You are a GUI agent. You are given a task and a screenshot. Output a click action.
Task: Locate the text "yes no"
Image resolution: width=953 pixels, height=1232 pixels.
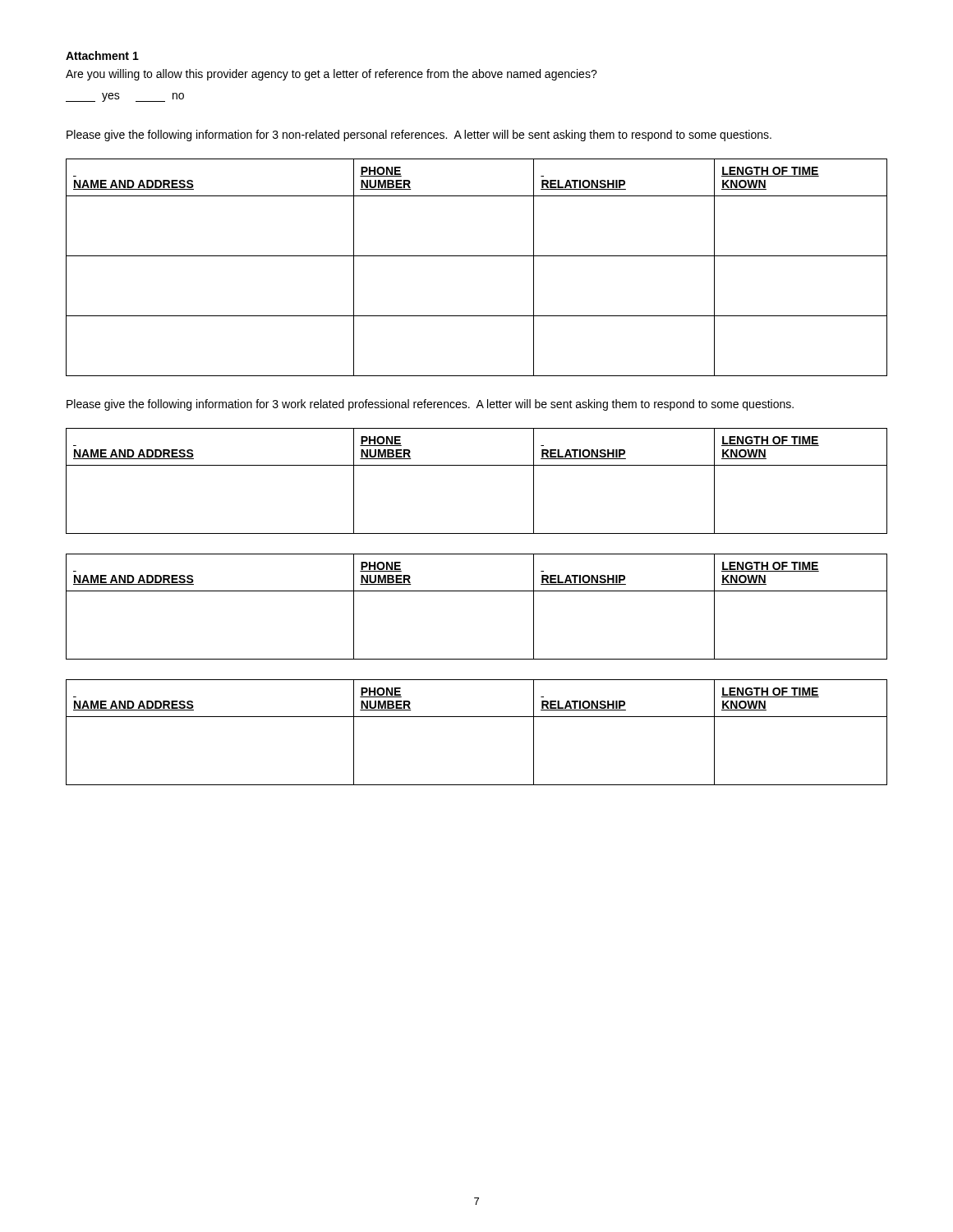(x=125, y=95)
